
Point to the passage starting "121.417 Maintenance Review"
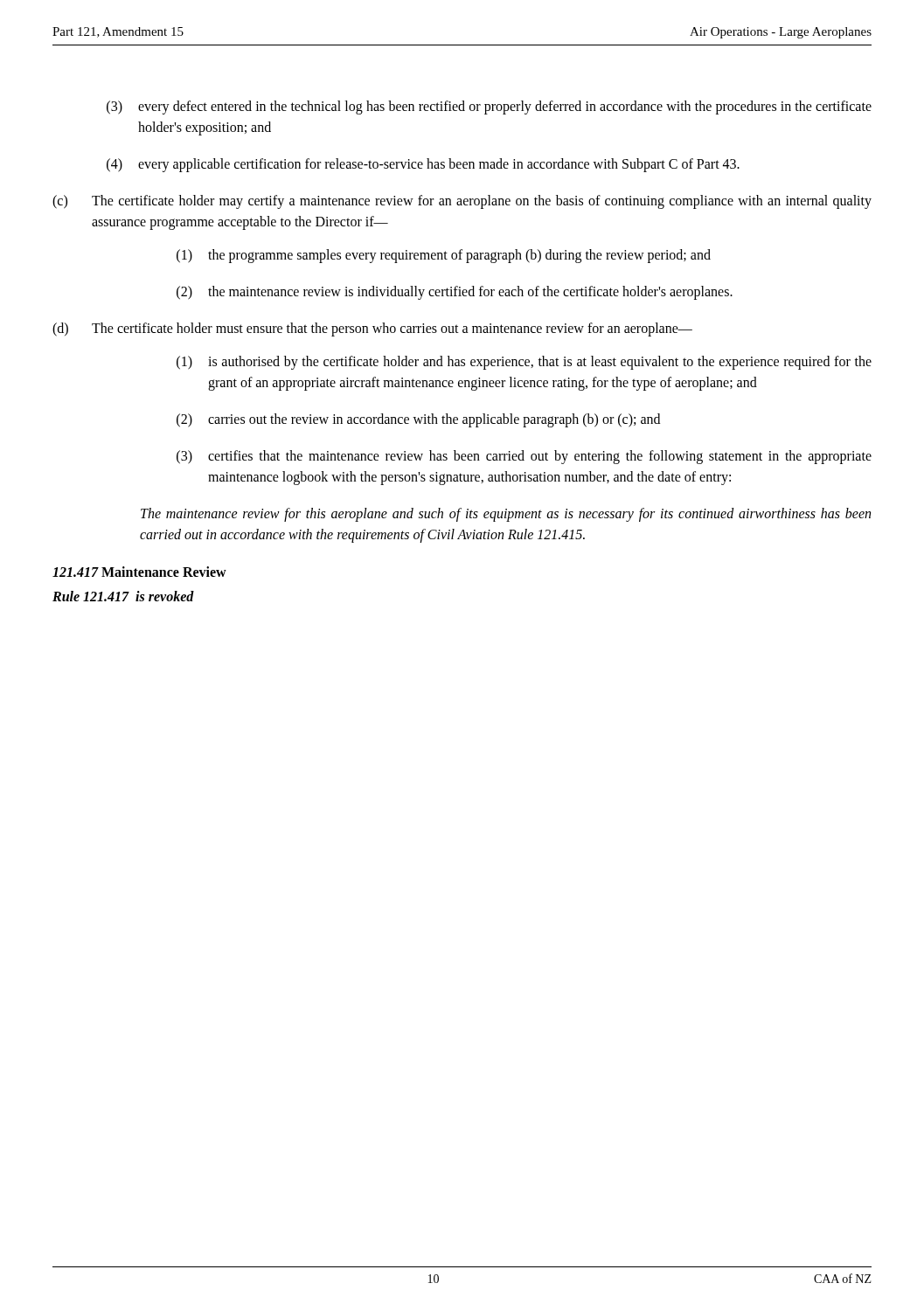click(139, 572)
